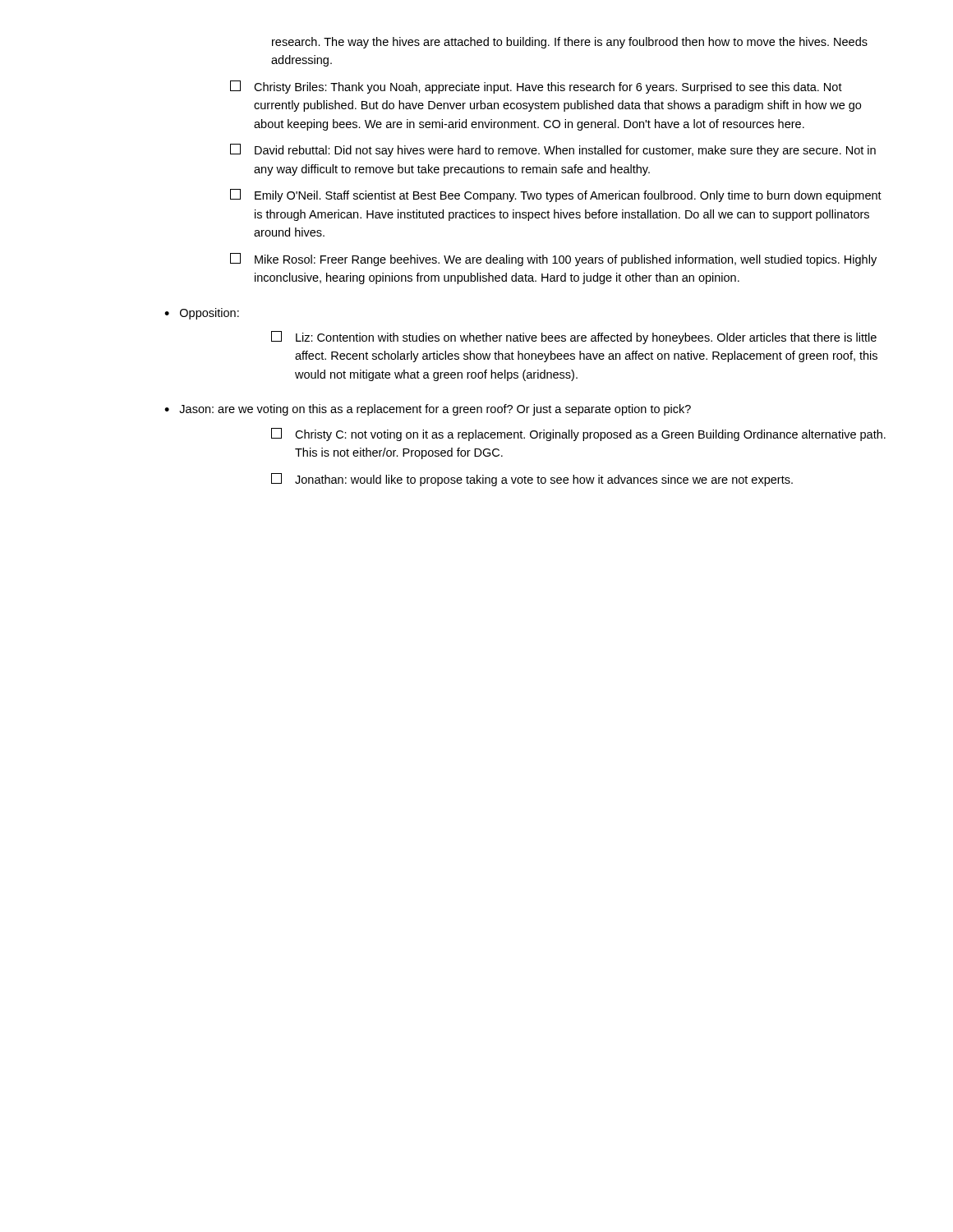The height and width of the screenshot is (1232, 953).
Task: Locate the list item that reads "Christy C: not voting on it as"
Action: coord(579,444)
